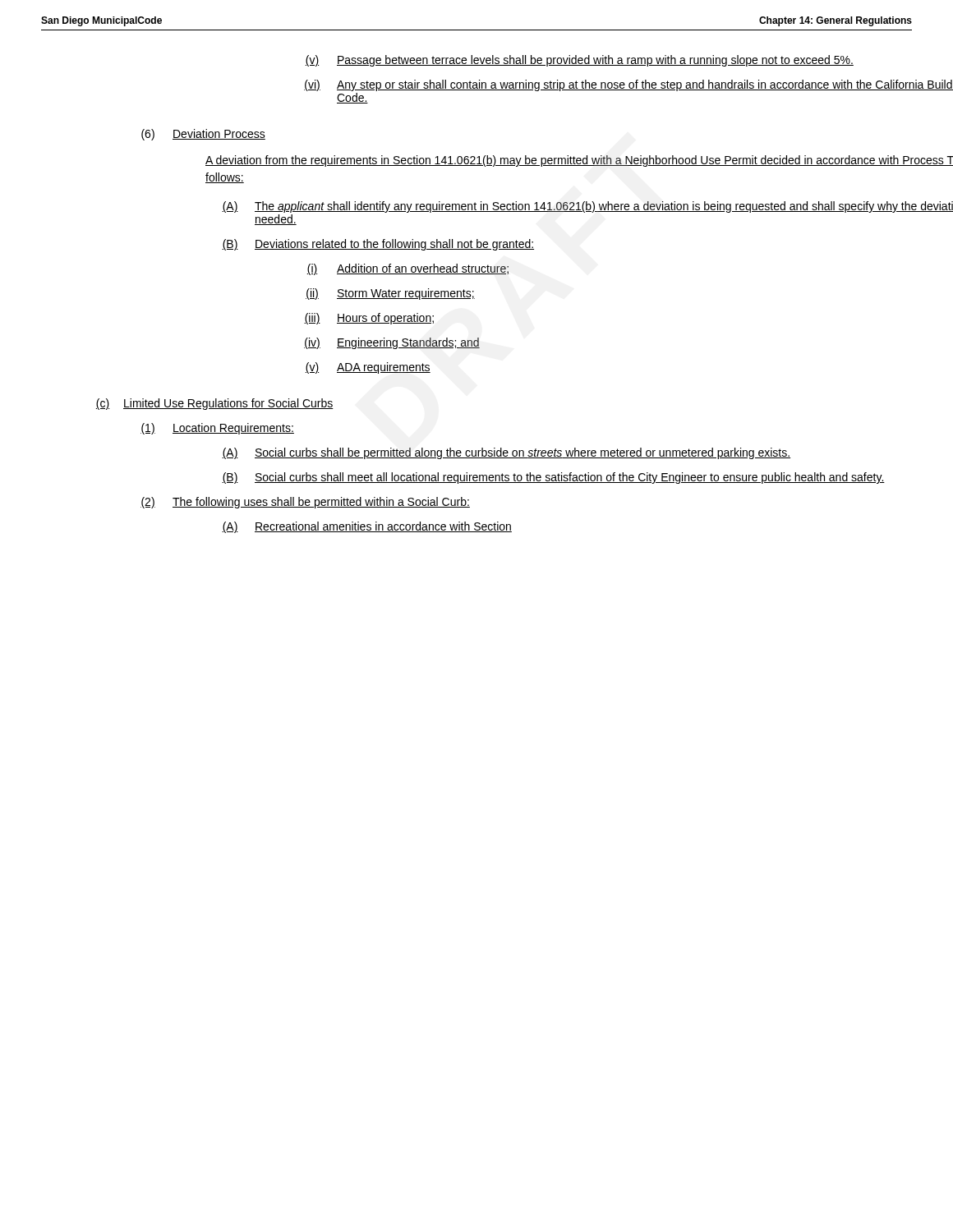Screen dimensions: 1232x953
Task: Select the passage starting "(A) The applicant shall identify"
Action: 579,213
